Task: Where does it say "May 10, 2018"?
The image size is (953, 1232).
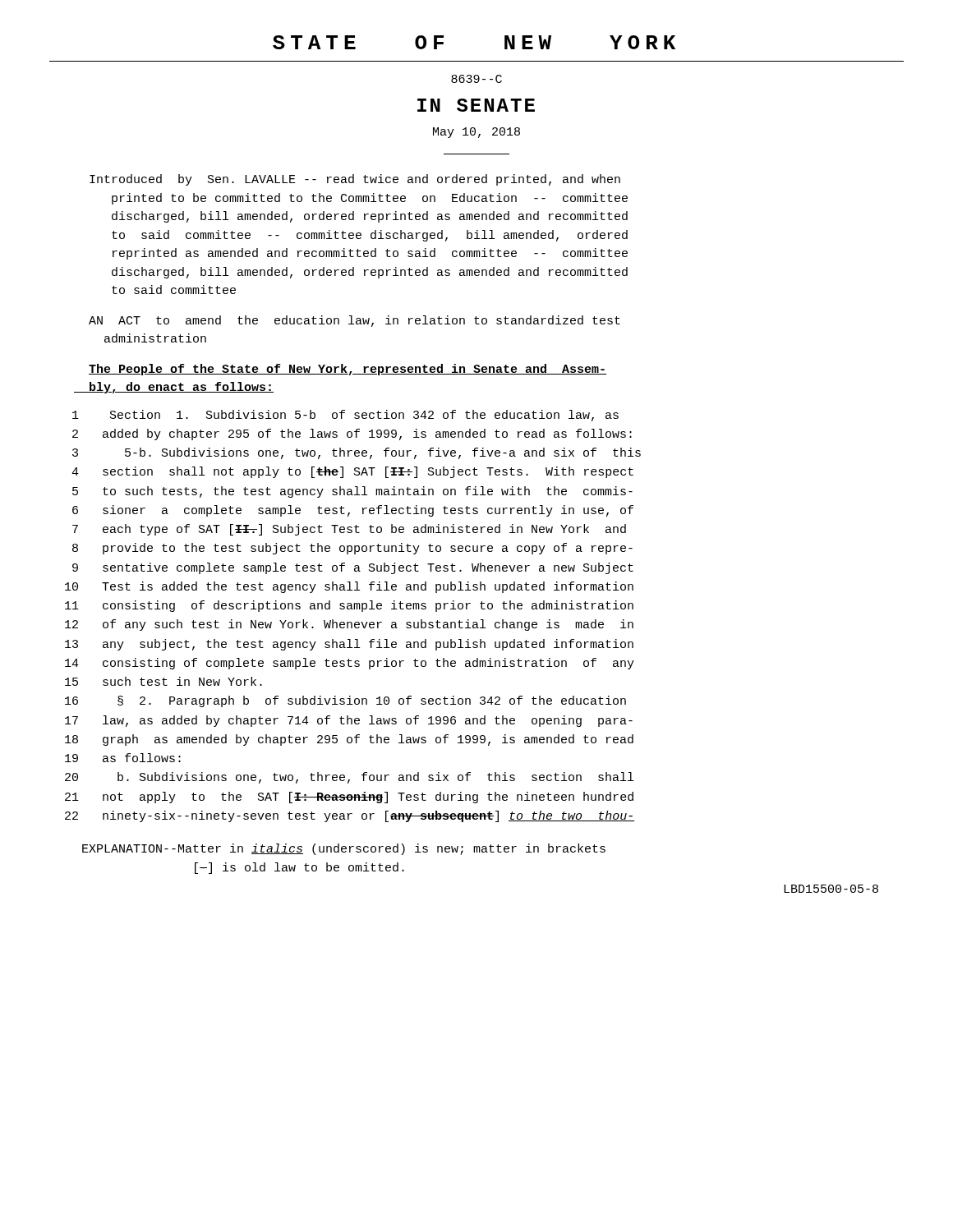Action: tap(476, 133)
